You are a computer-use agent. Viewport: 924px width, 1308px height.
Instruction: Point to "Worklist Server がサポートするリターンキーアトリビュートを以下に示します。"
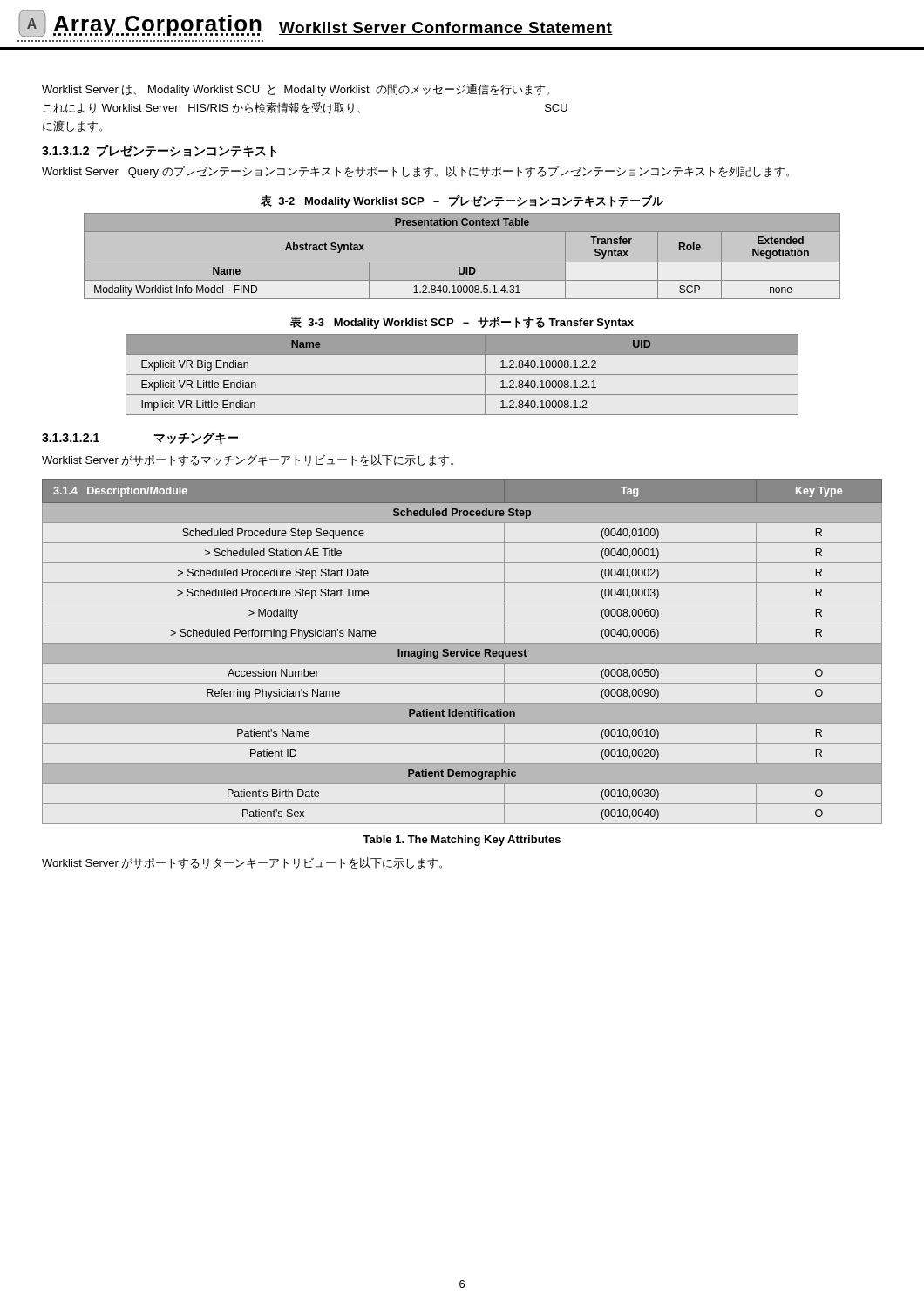[246, 863]
